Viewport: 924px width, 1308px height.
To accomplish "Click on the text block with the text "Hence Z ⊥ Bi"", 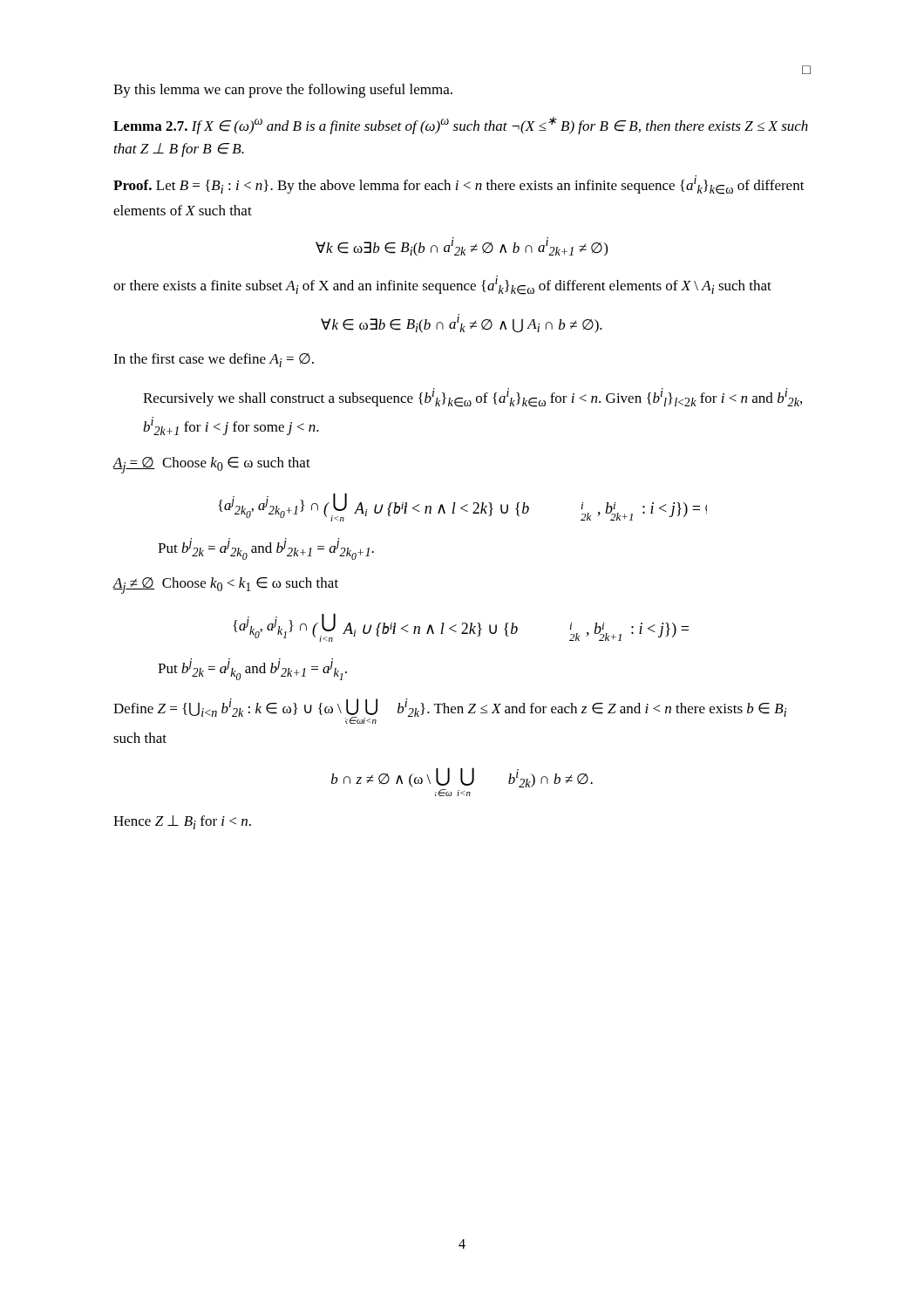I will coord(183,822).
